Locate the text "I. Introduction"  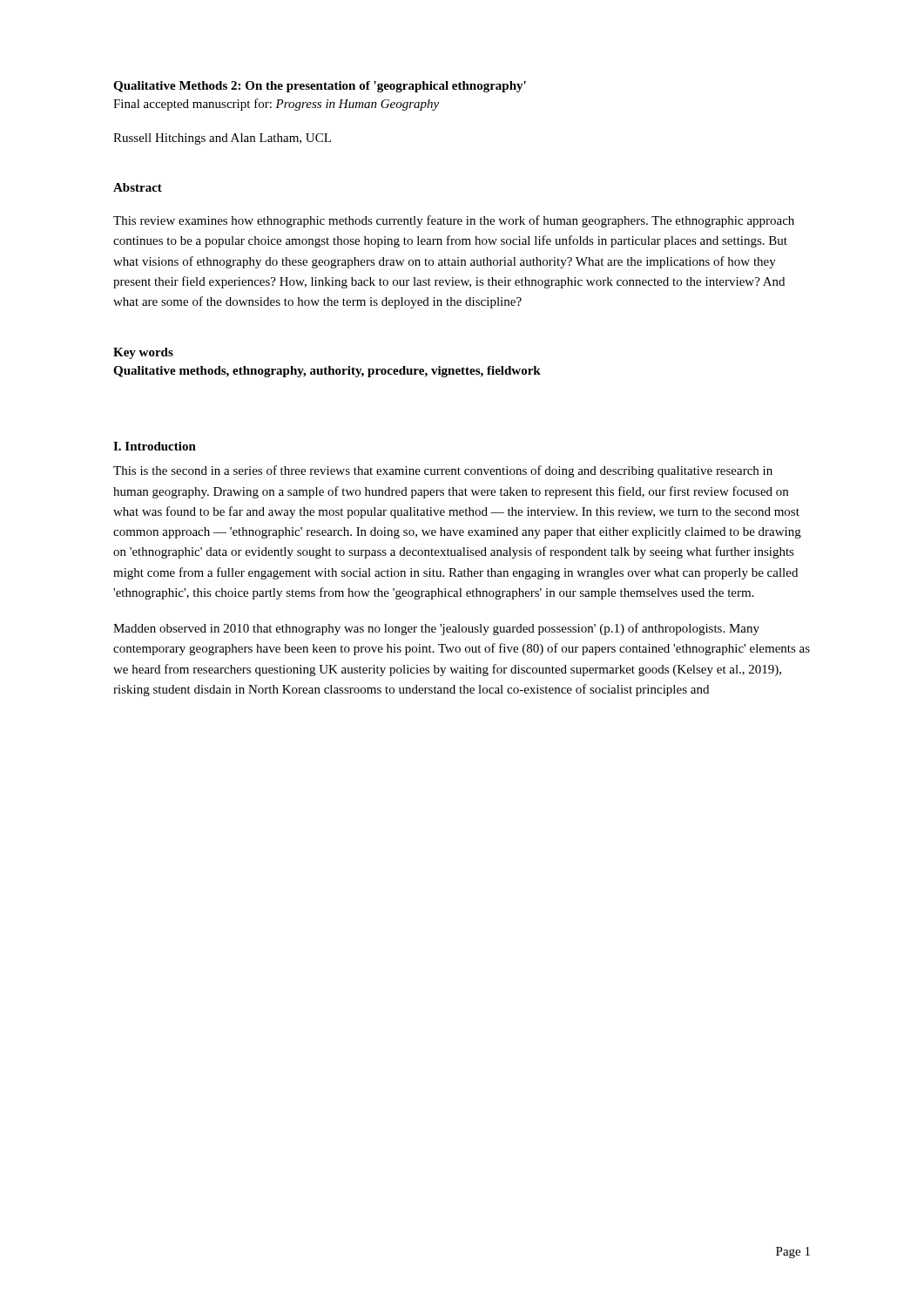tap(154, 446)
